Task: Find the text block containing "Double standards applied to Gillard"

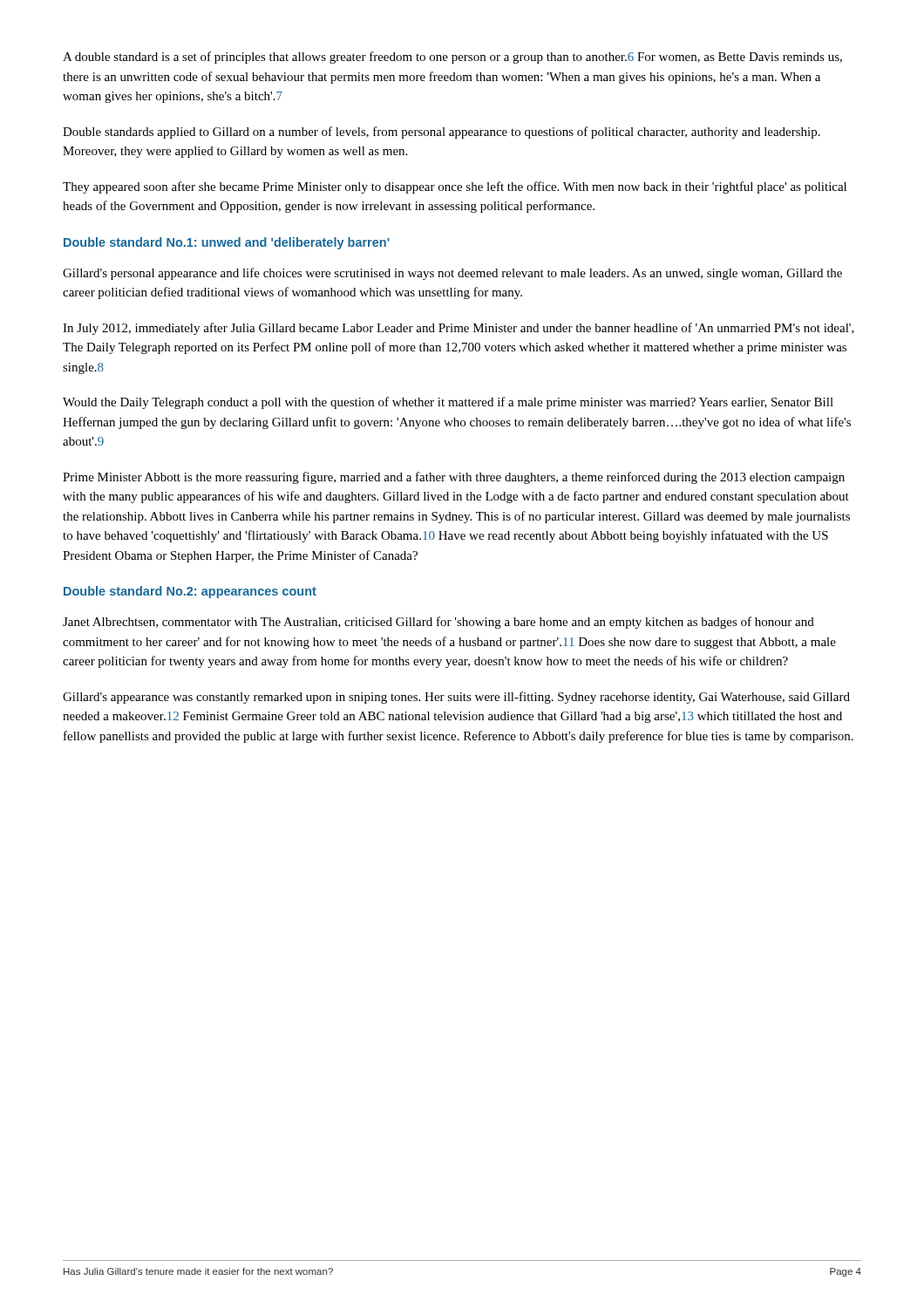Action: [x=442, y=141]
